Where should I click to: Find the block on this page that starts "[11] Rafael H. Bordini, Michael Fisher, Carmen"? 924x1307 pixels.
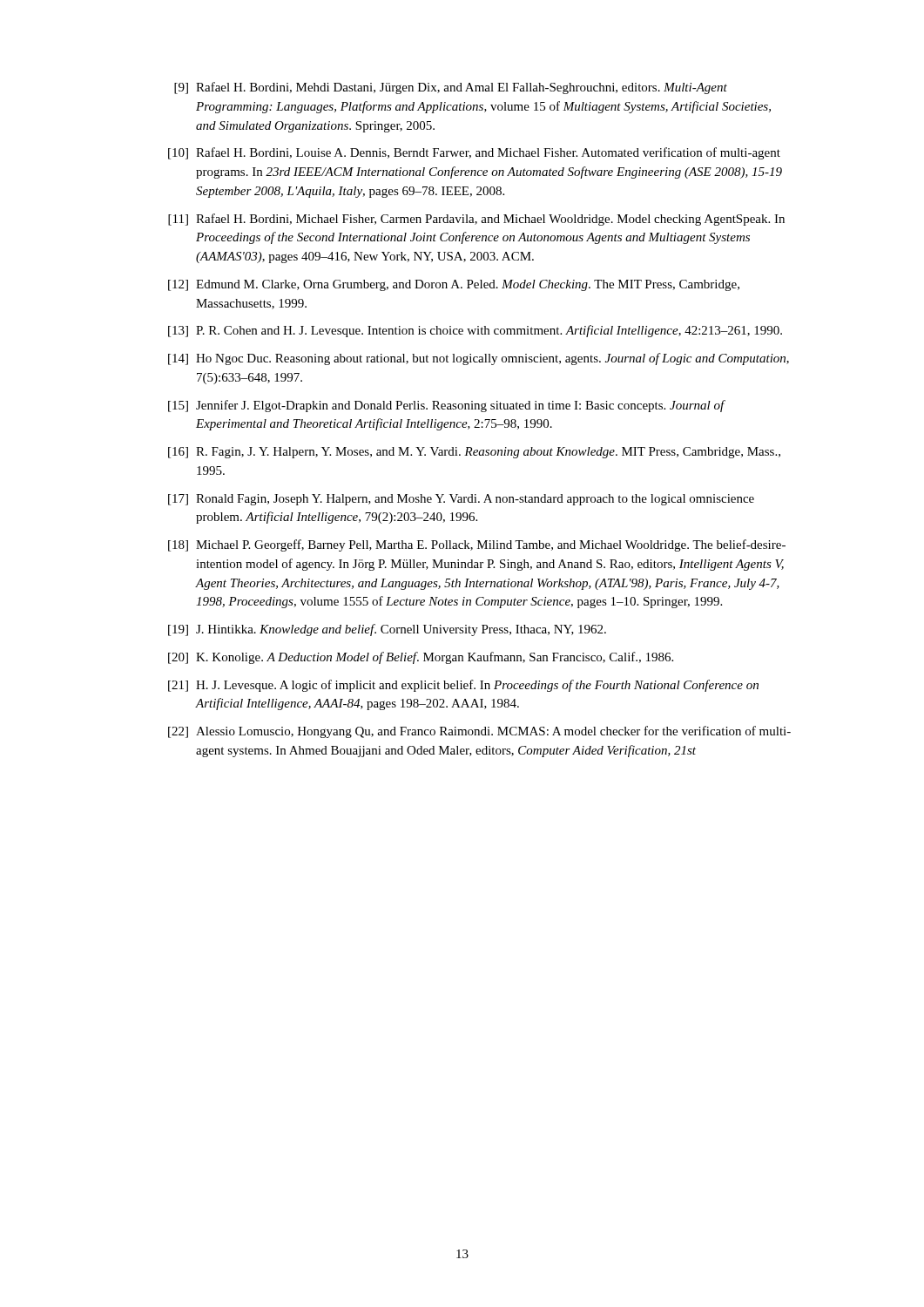473,238
